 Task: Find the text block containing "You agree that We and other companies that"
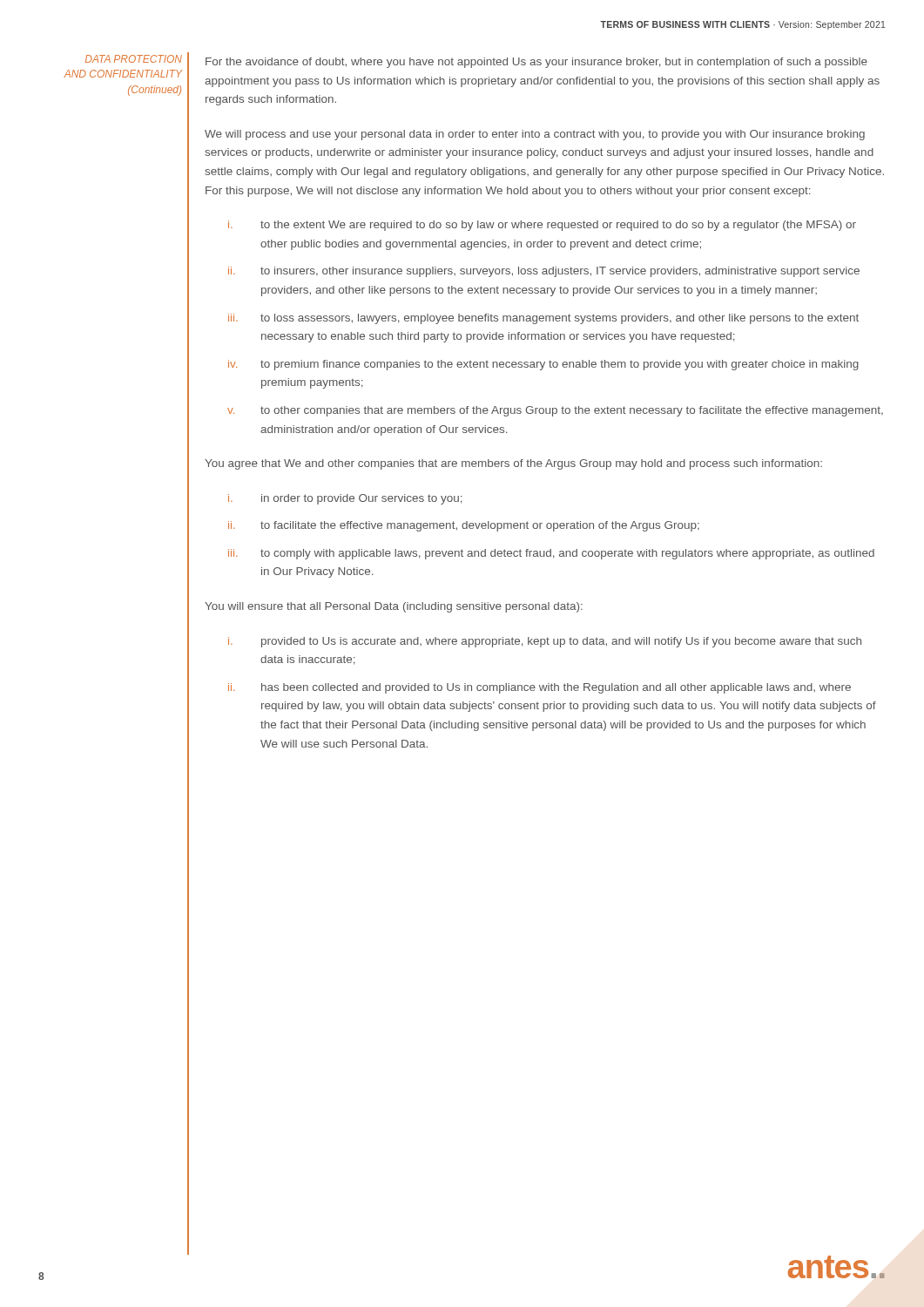tap(514, 463)
